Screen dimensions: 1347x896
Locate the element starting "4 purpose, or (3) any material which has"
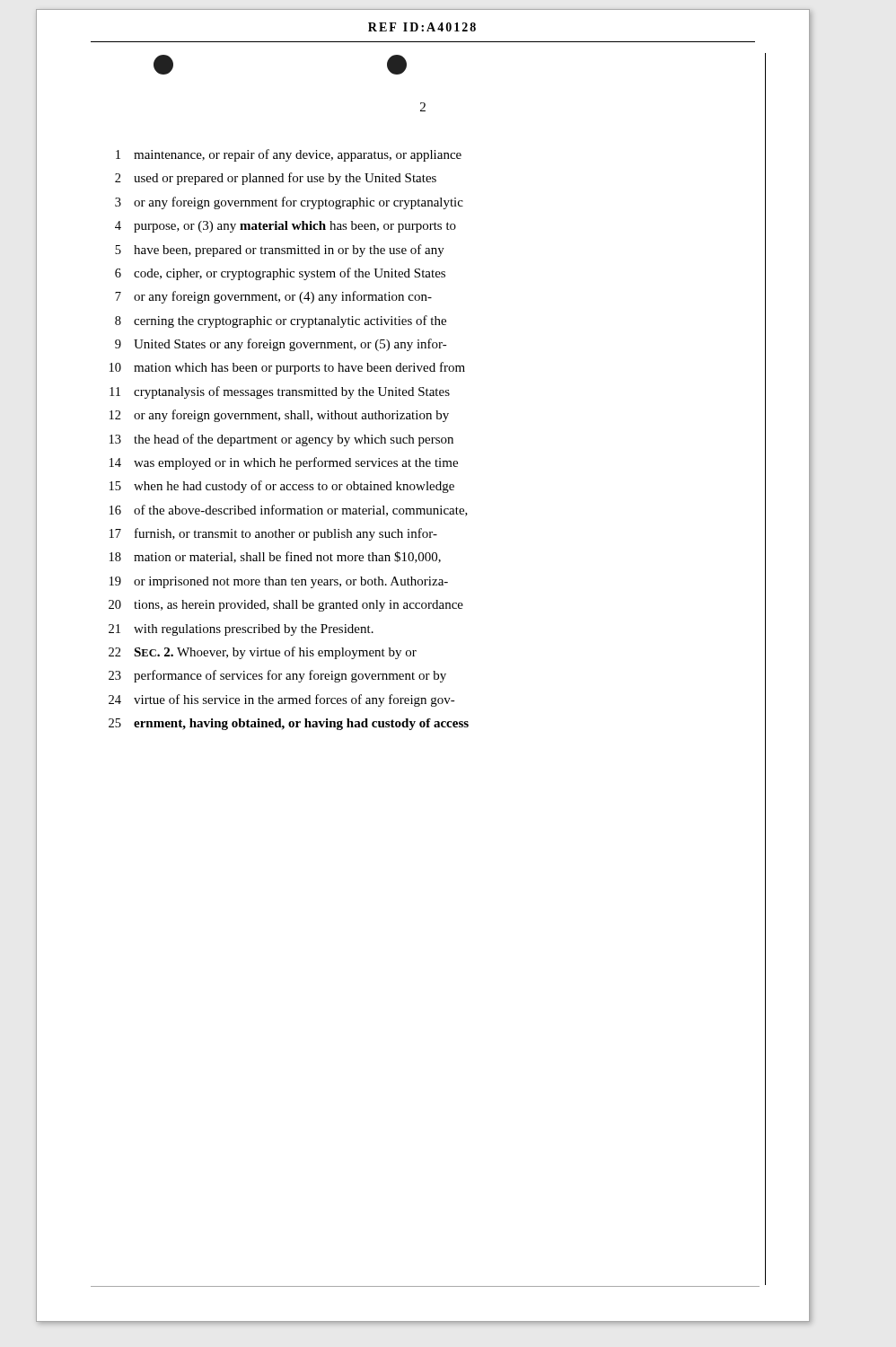click(425, 226)
